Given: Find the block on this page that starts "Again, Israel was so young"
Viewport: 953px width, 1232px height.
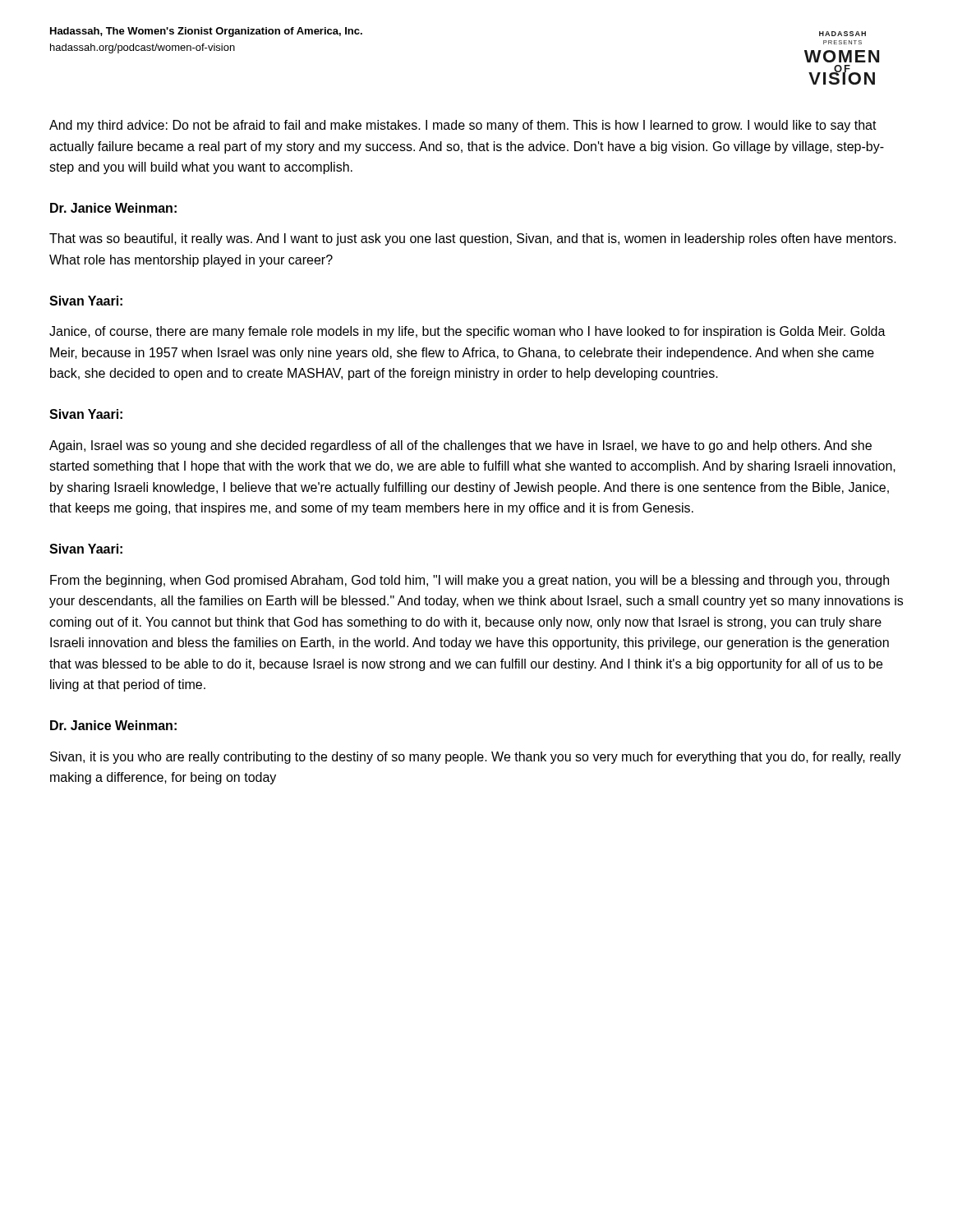Looking at the screenshot, I should 473,477.
